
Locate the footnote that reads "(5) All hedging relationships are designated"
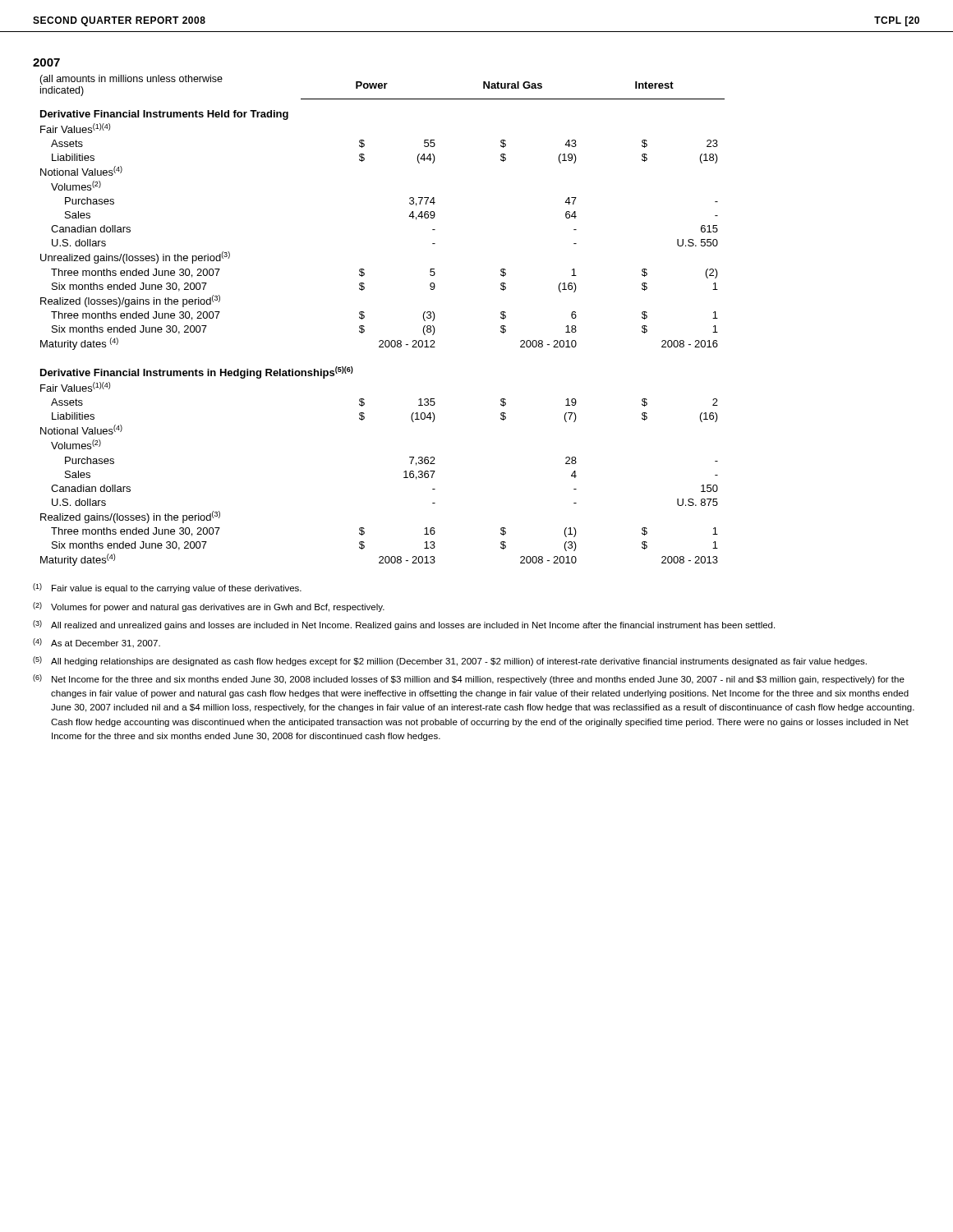450,662
